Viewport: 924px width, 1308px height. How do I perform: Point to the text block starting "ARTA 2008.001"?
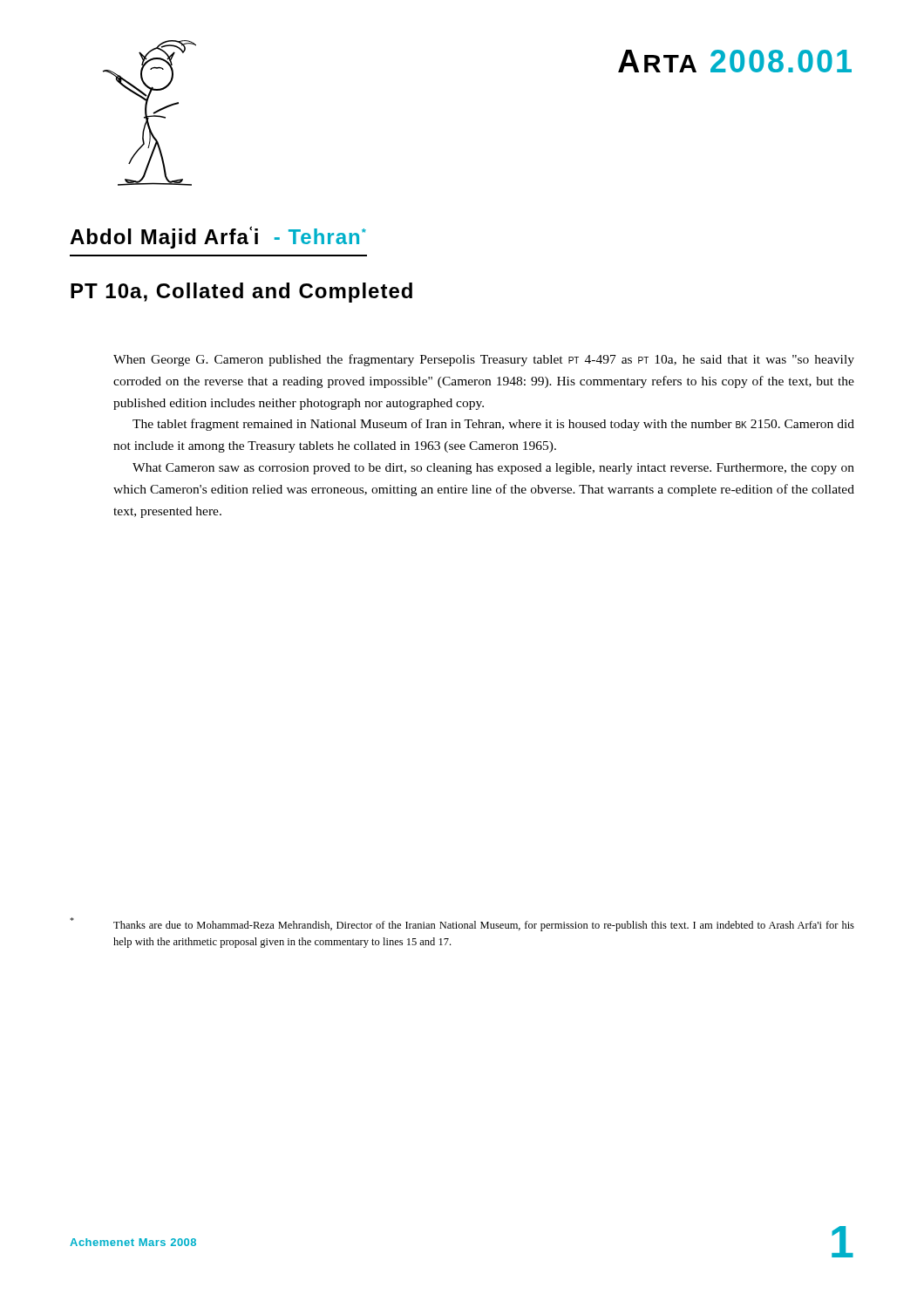pos(736,61)
